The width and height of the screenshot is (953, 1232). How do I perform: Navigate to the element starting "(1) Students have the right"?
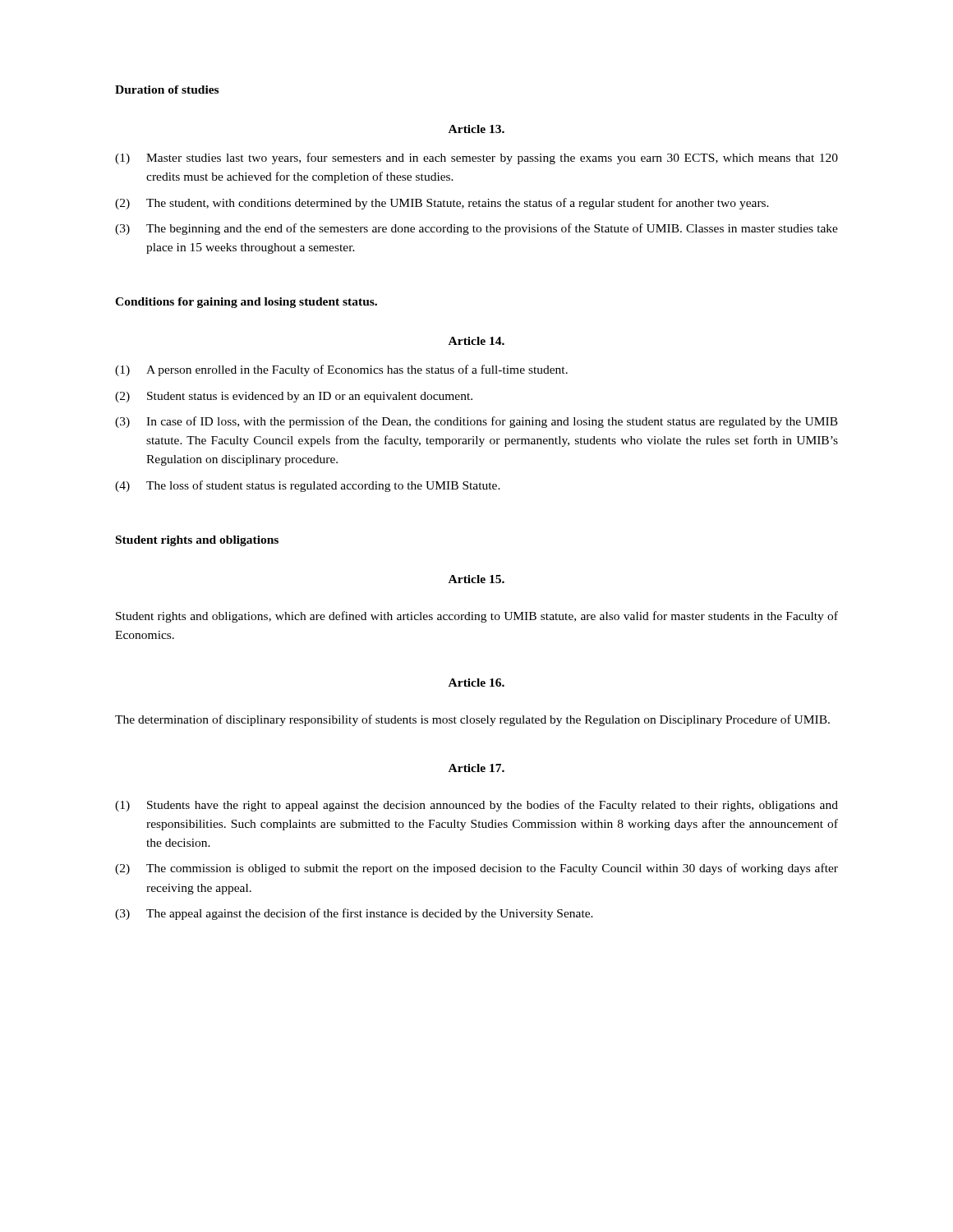pos(476,823)
